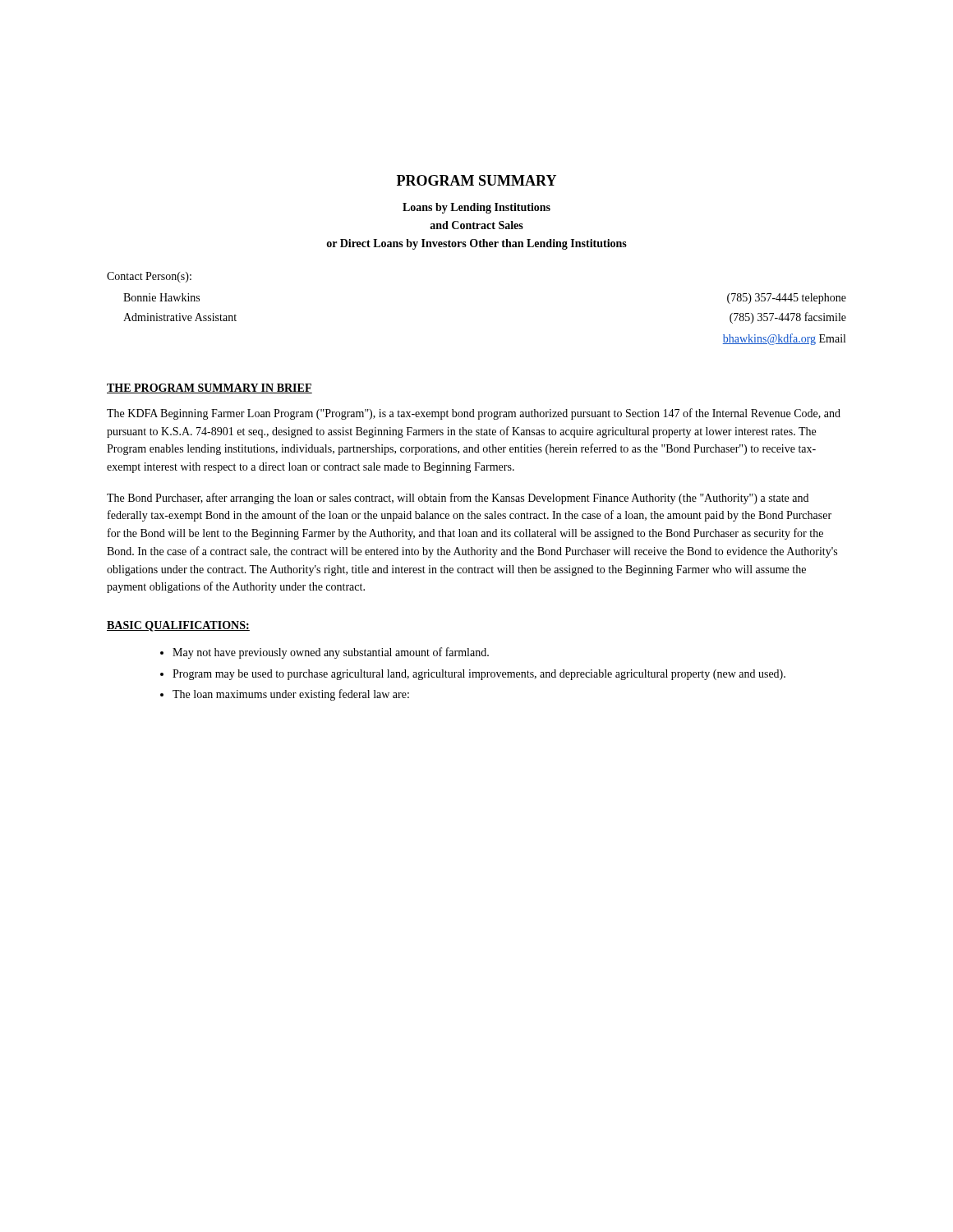Locate the text "BASIC QUALIFICATIONS:"
The width and height of the screenshot is (953, 1232).
178,625
